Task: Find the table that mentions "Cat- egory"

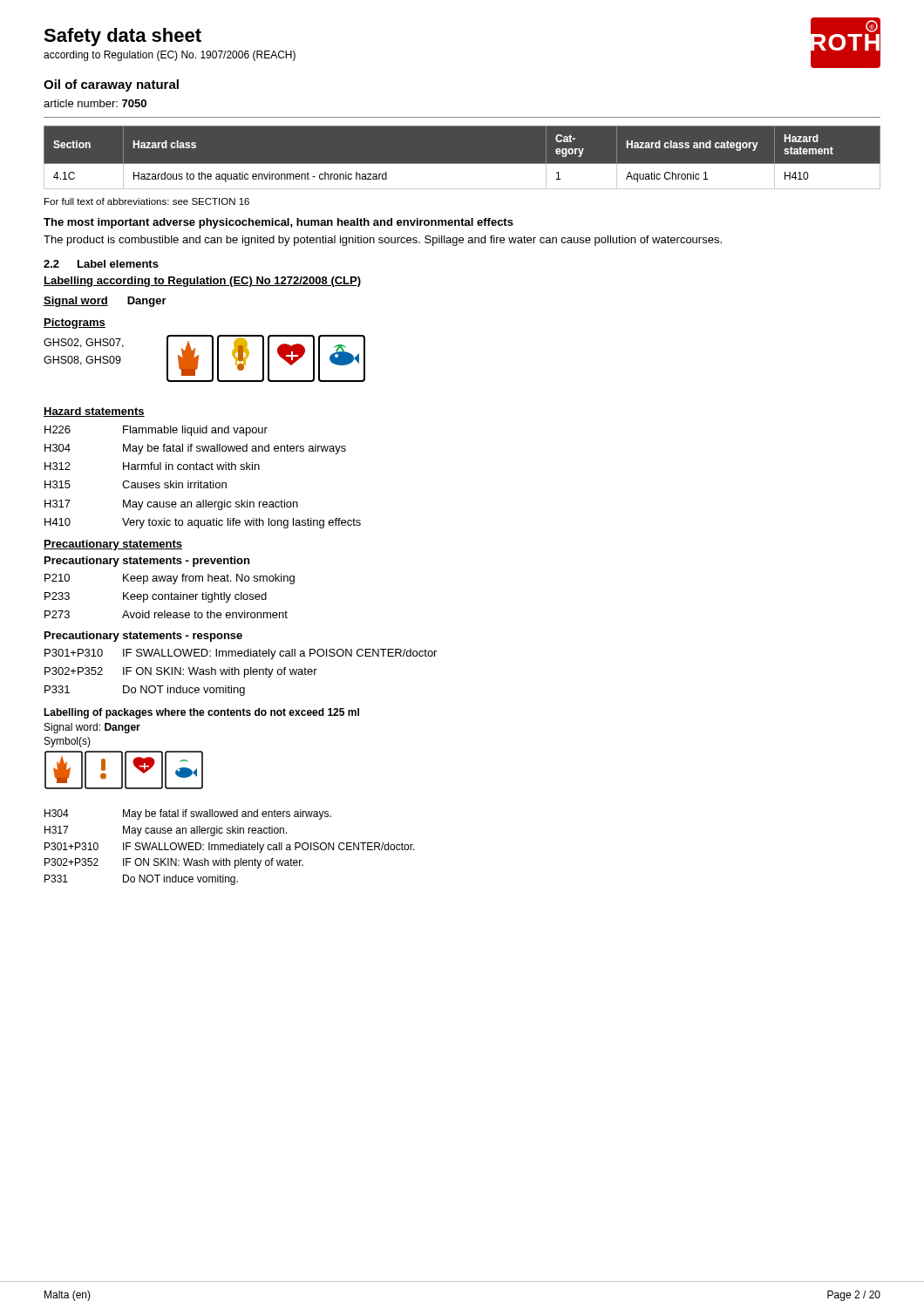Action: click(x=462, y=157)
